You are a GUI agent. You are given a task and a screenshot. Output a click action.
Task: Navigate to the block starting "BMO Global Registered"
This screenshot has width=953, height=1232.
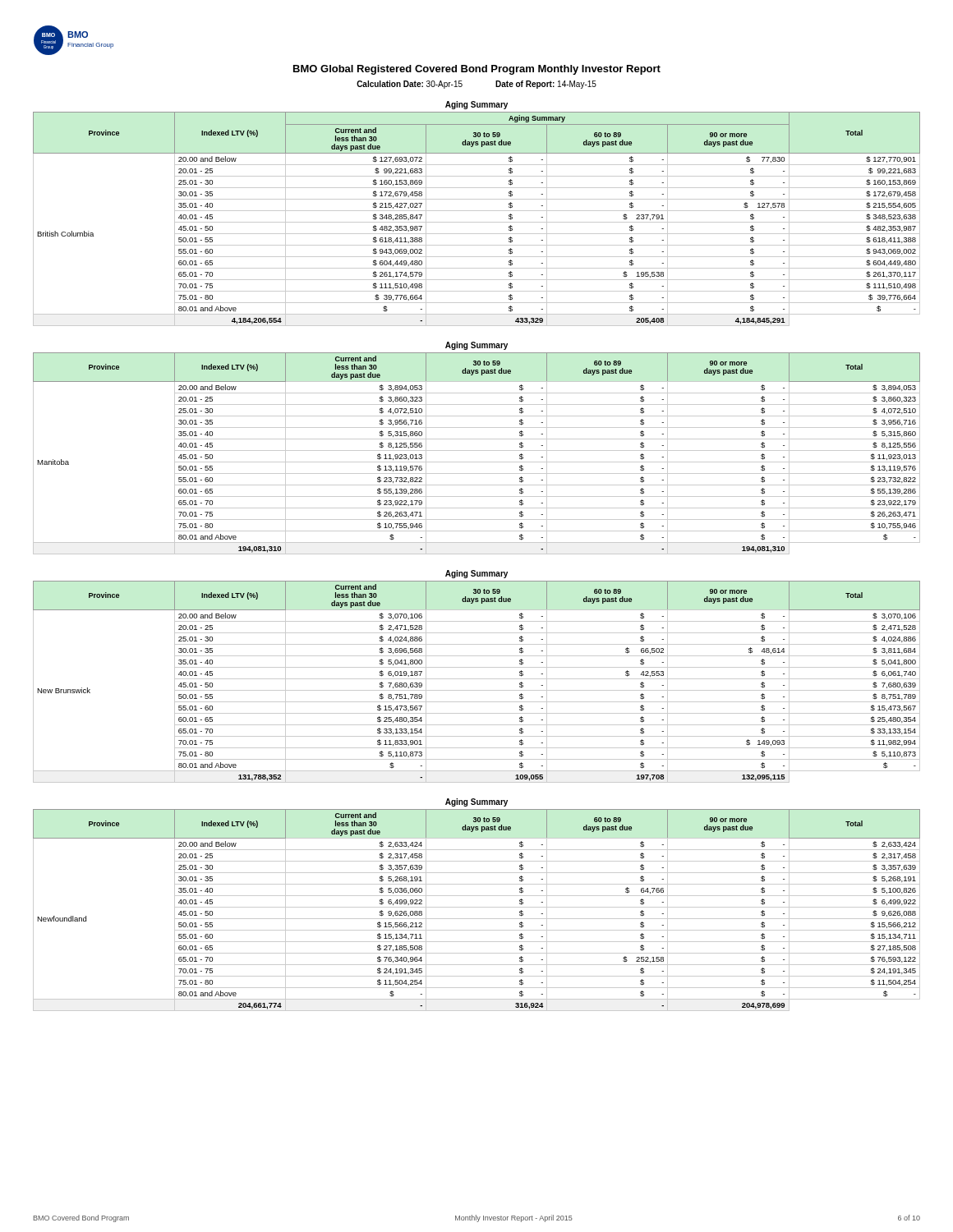point(476,69)
